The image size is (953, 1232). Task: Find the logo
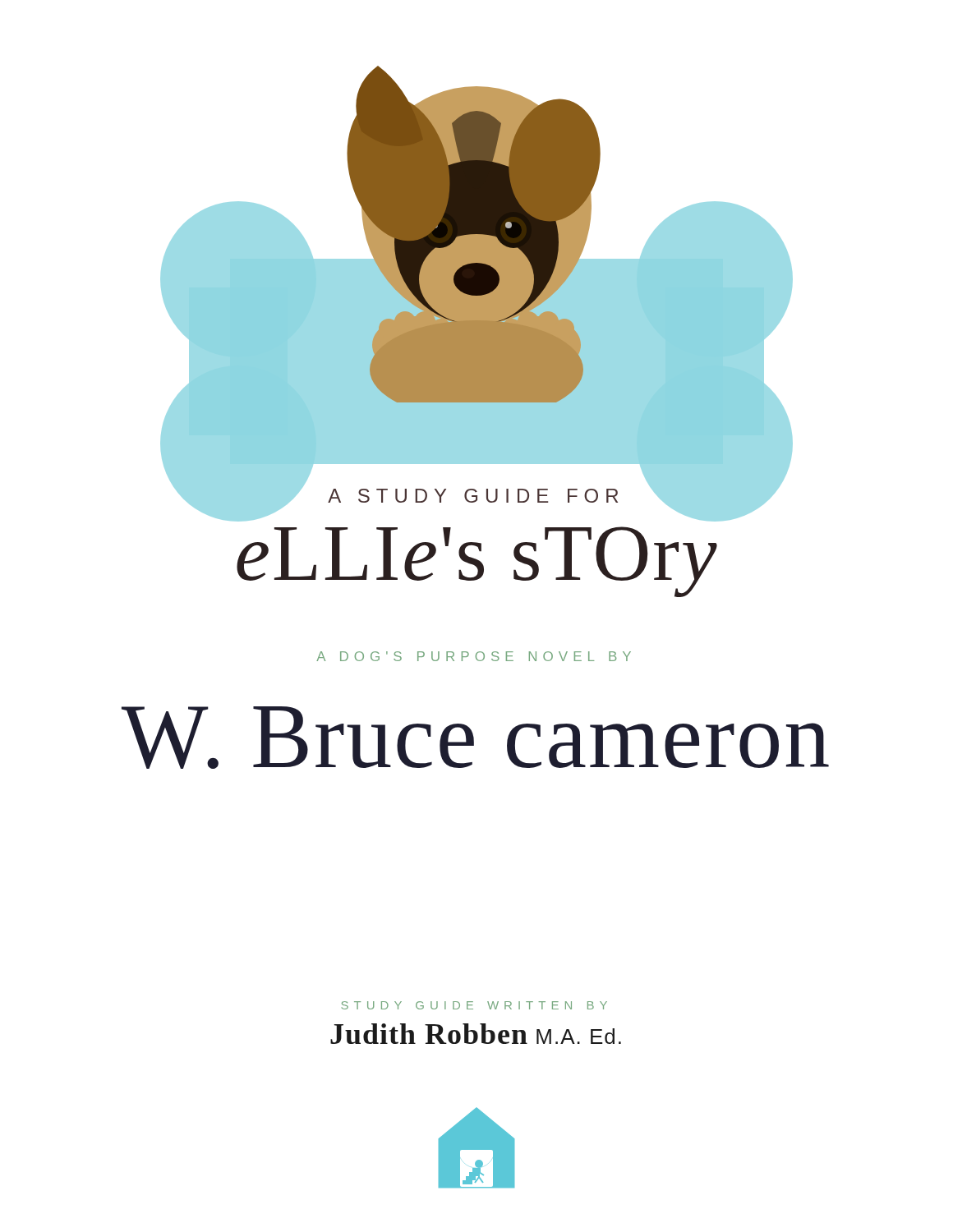(476, 1152)
